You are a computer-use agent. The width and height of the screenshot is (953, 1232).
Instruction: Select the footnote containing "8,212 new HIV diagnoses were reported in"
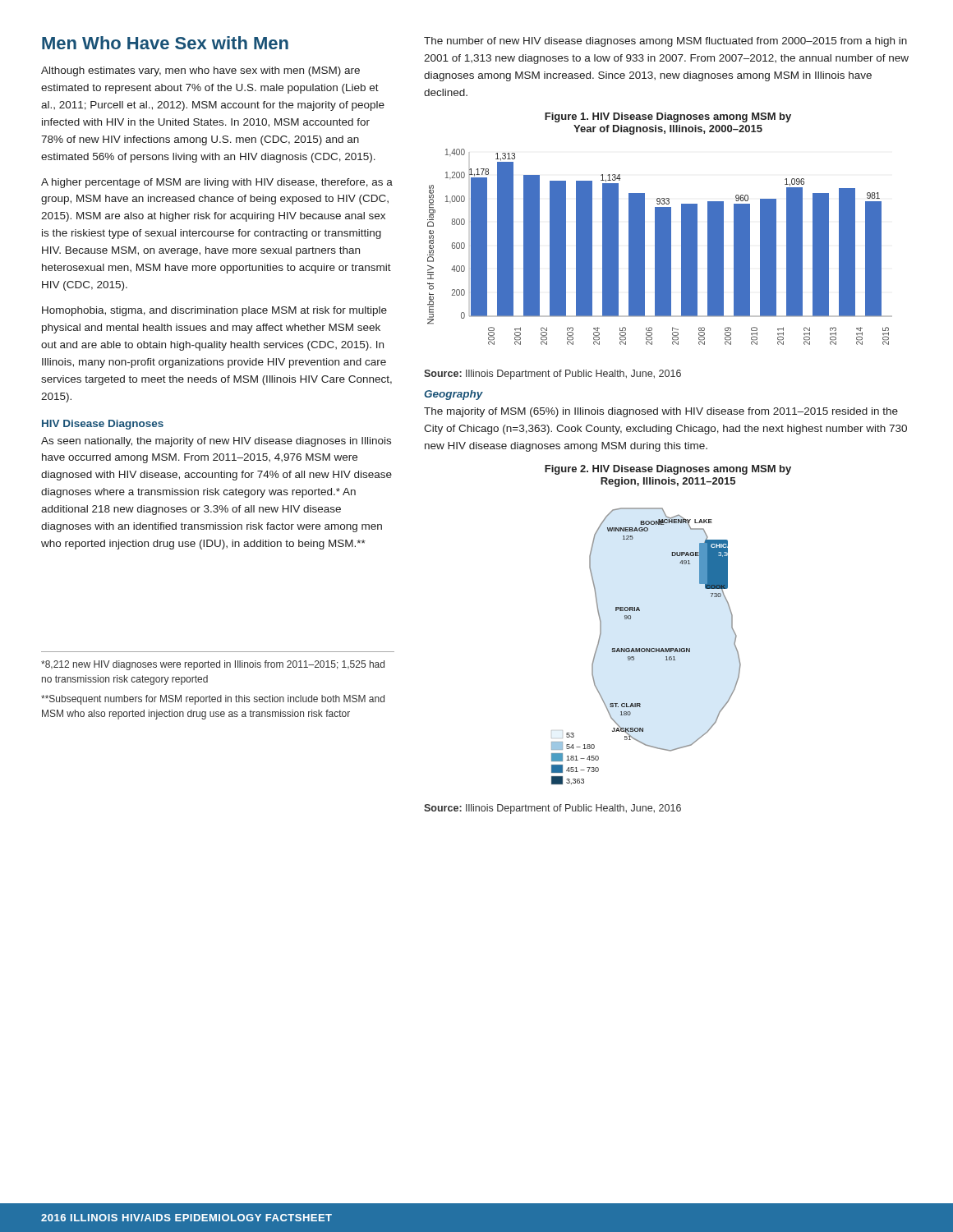[213, 672]
